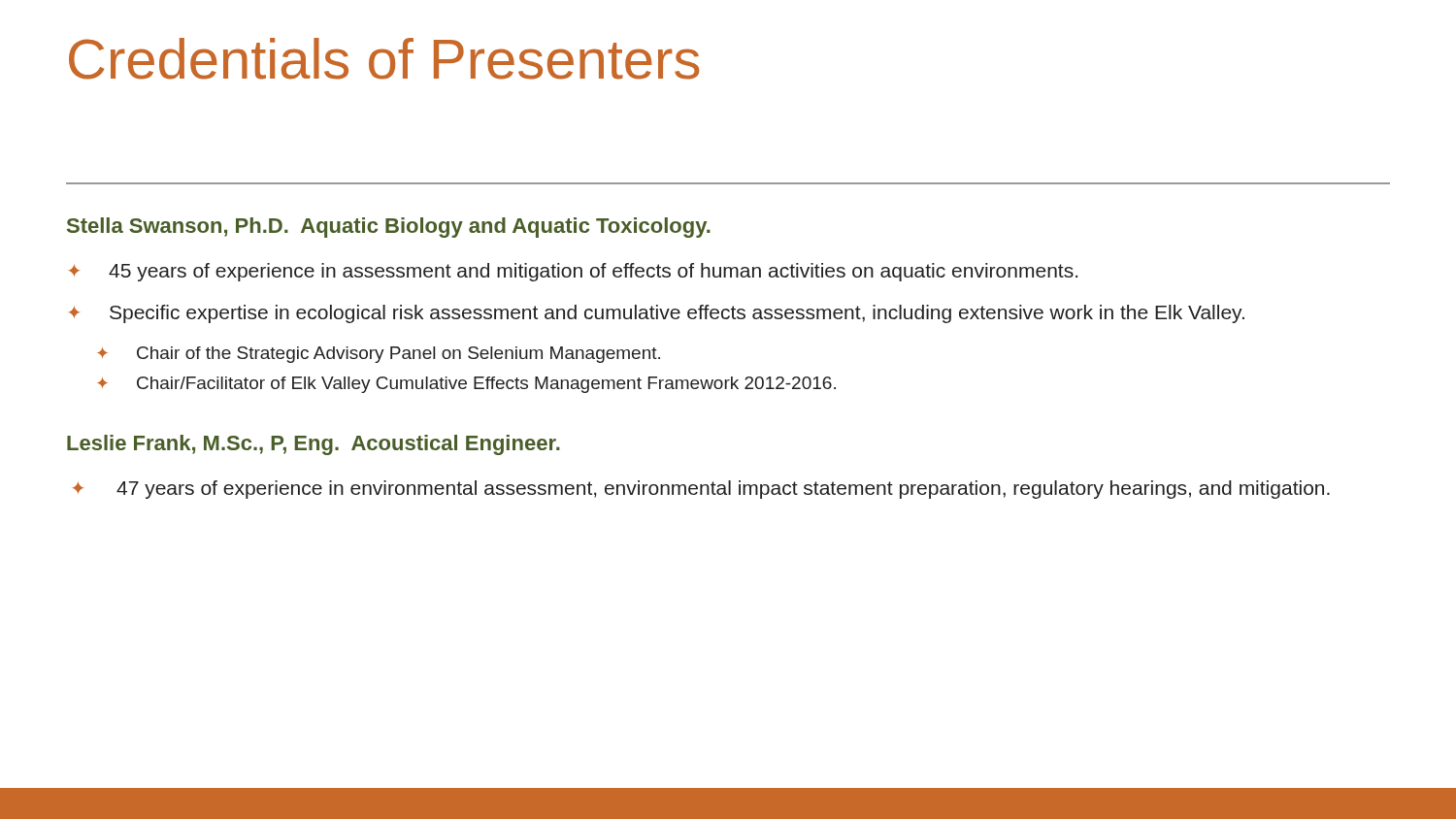Click on the text starting "Credentials of Presenters"
This screenshot has width=1456, height=819.
384,59
